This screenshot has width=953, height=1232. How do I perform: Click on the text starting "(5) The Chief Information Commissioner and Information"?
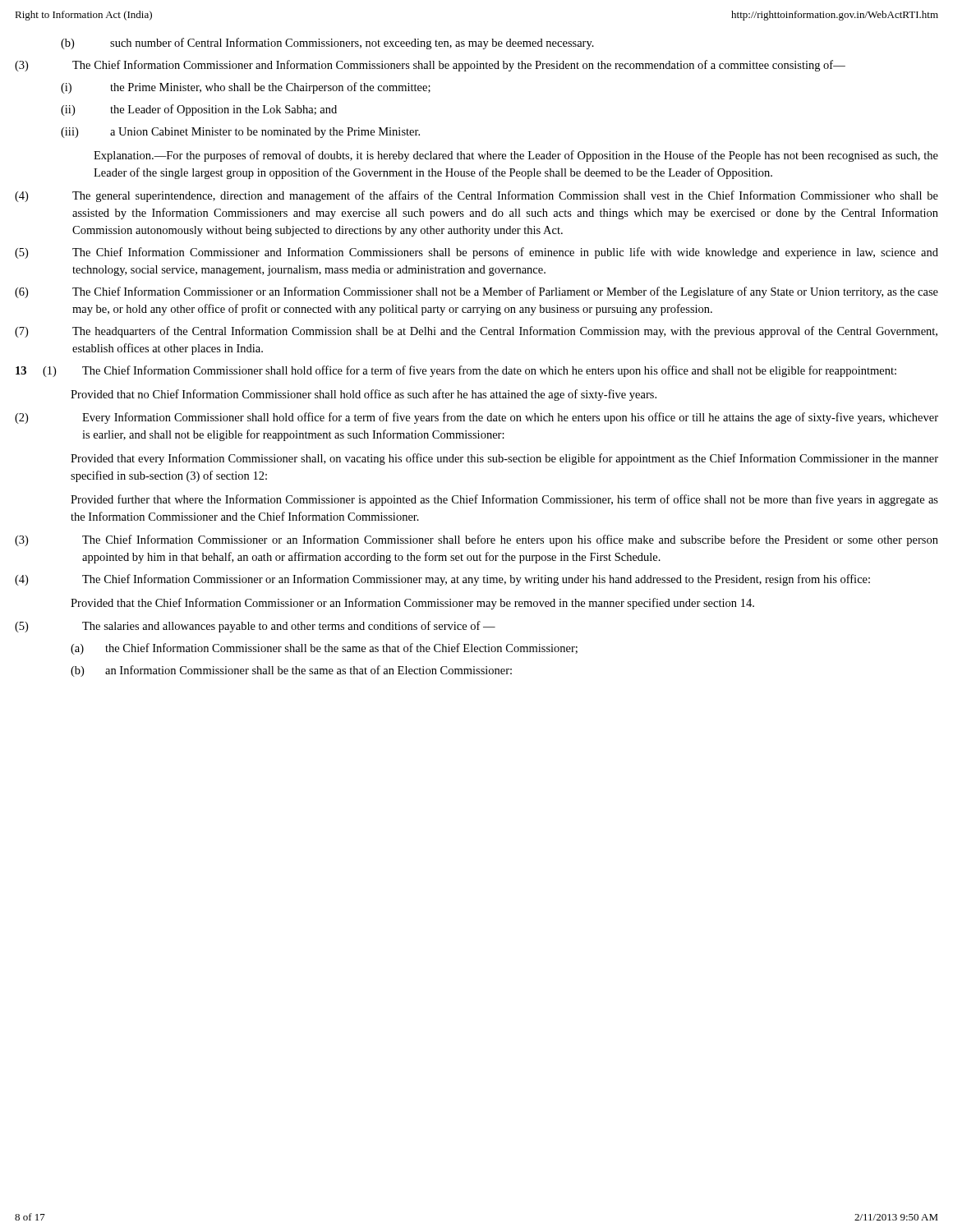476,261
